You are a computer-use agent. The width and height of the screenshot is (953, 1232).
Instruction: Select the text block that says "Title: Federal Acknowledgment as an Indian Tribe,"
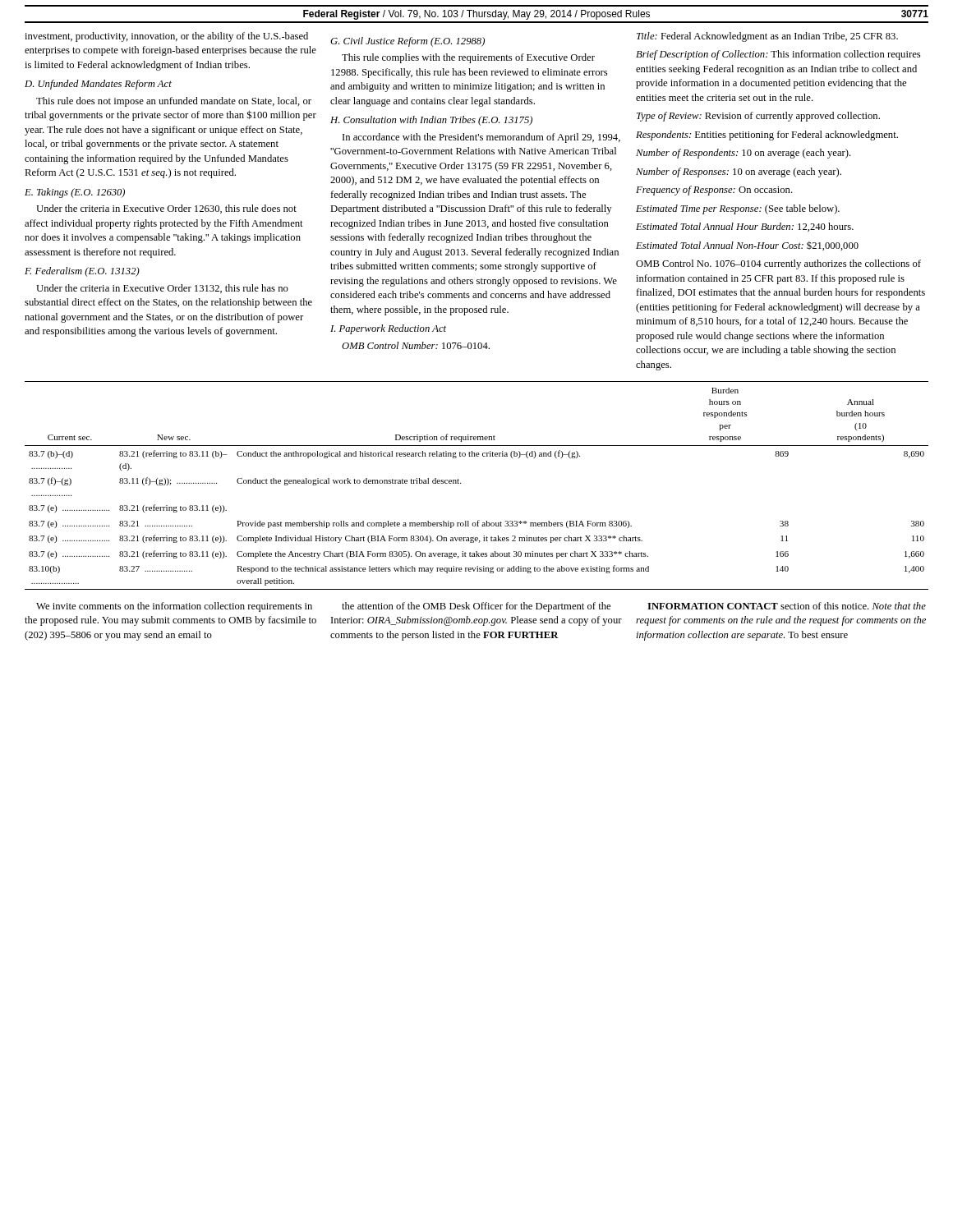(x=782, y=201)
